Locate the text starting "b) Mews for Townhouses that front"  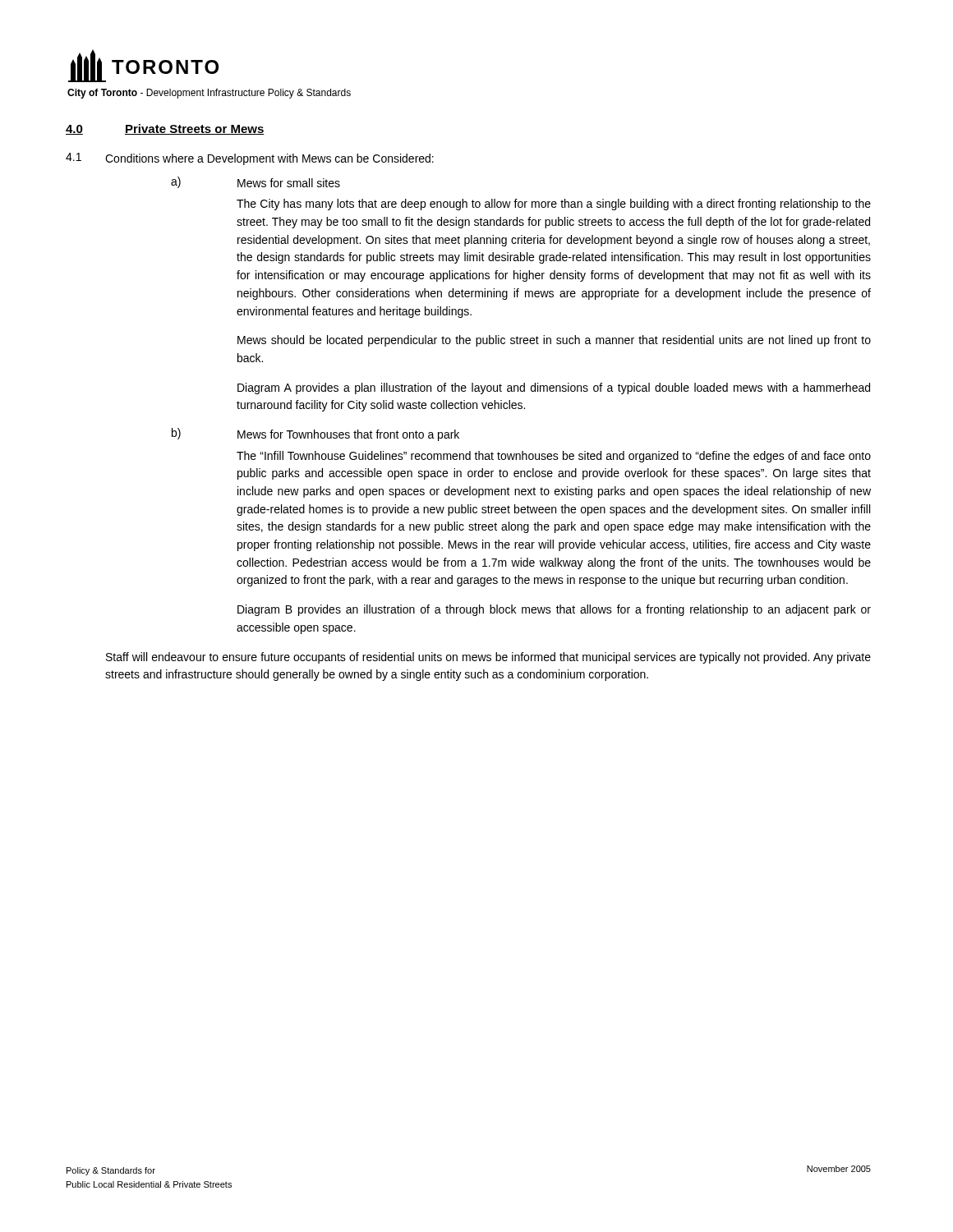pos(468,532)
